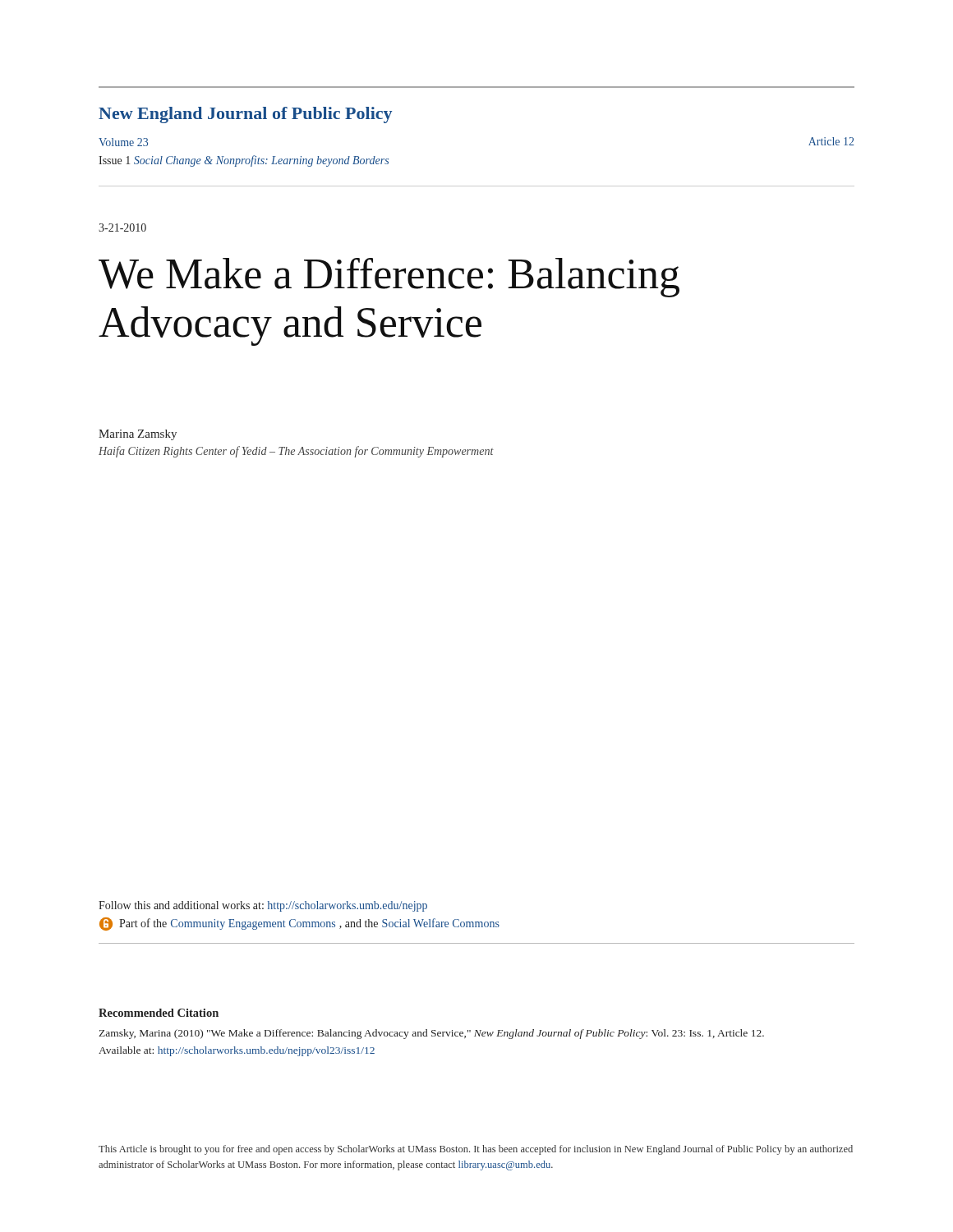The width and height of the screenshot is (953, 1232).
Task: Select the section header with the text "Recommended Citation"
Action: (159, 1013)
